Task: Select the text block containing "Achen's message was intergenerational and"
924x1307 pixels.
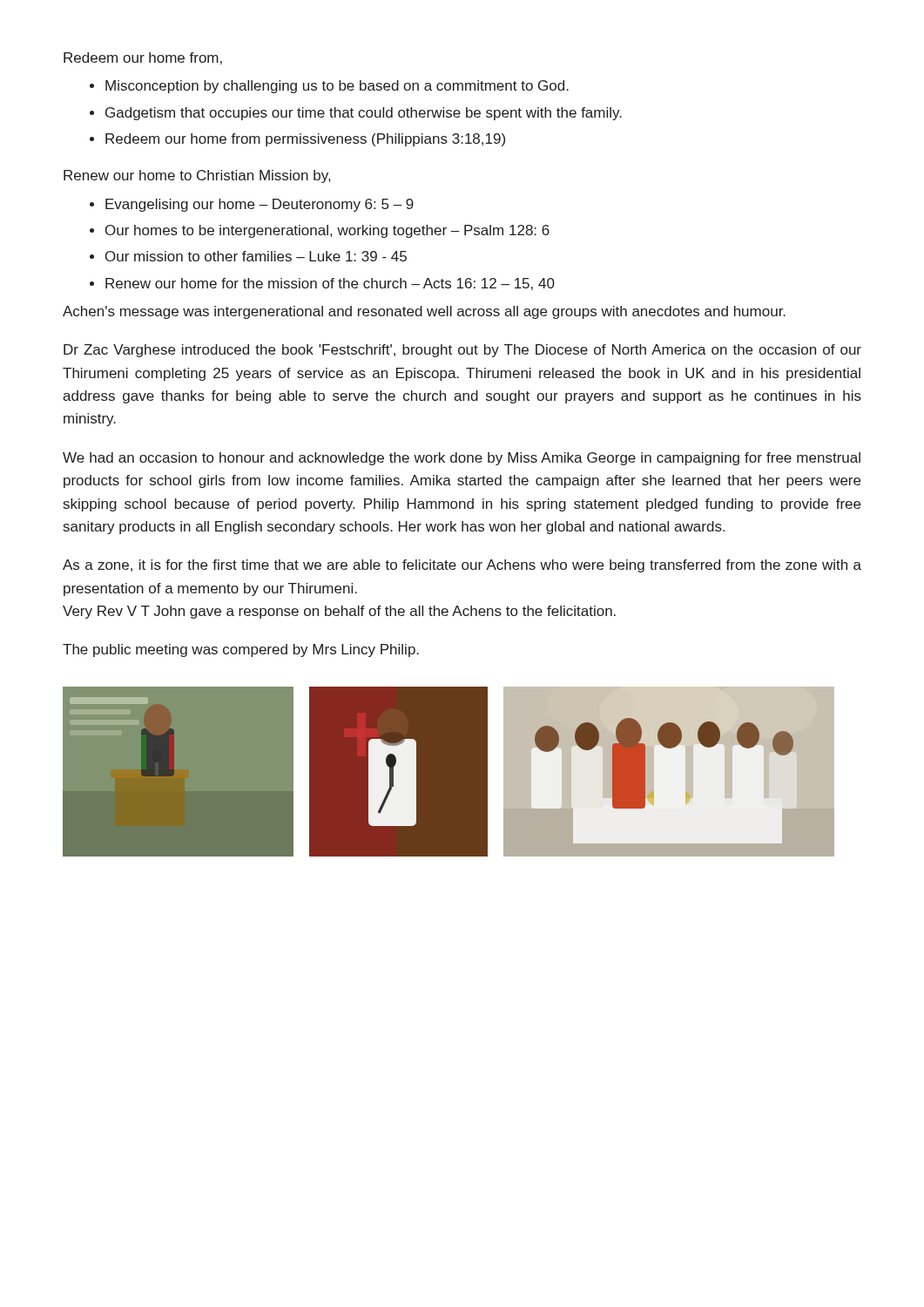Action: 425,312
